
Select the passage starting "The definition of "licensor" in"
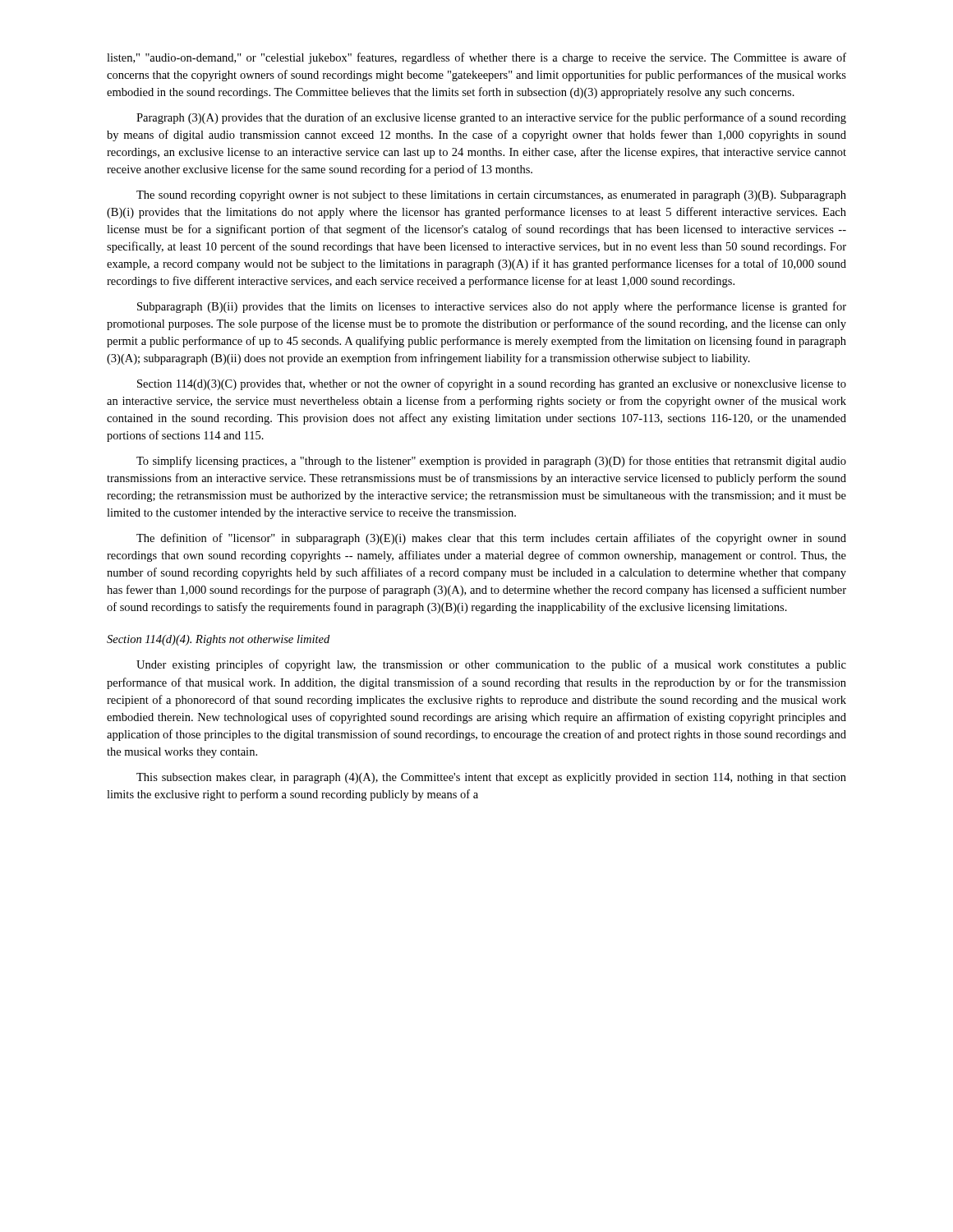pos(476,573)
